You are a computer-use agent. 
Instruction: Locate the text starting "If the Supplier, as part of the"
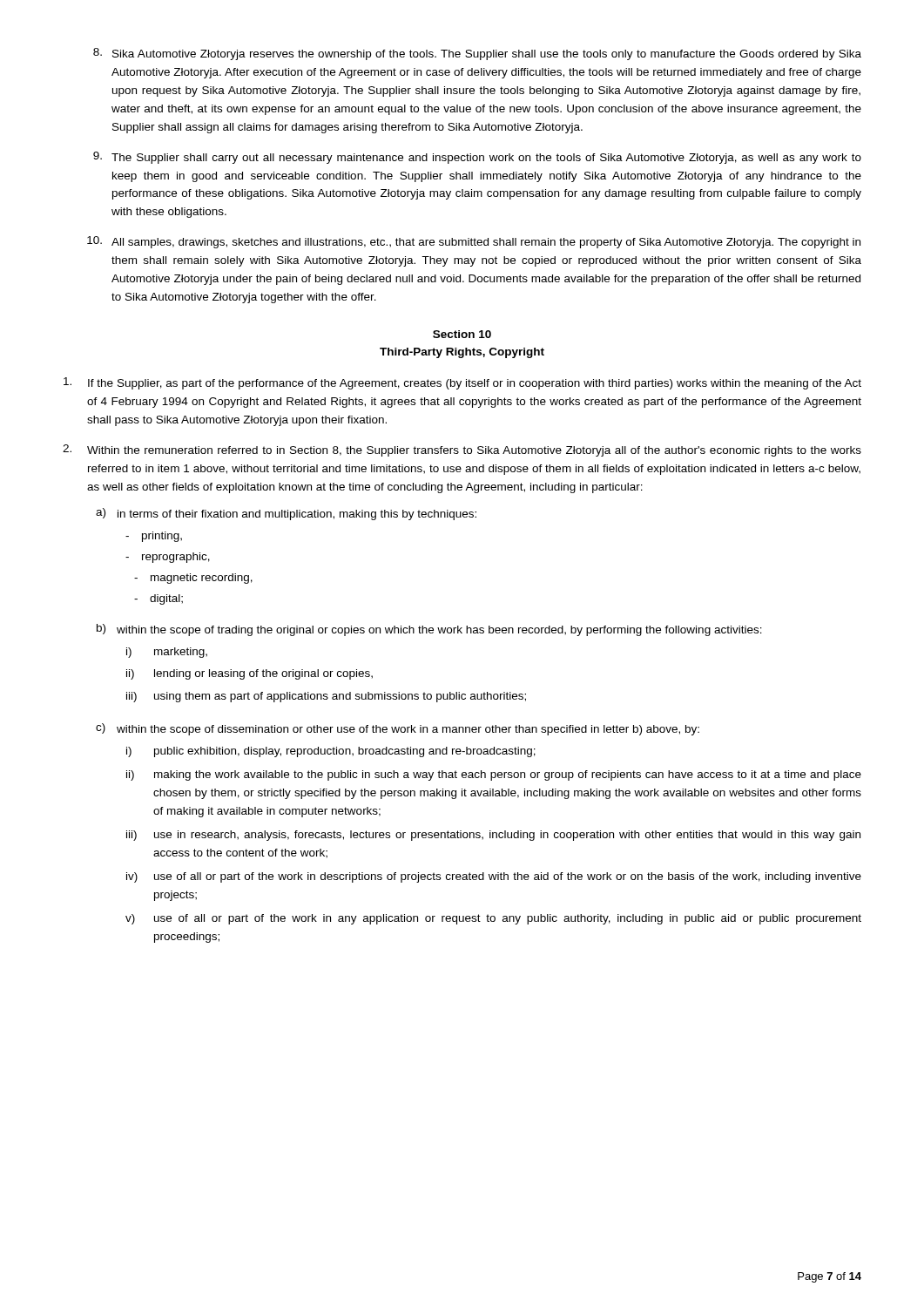point(462,402)
